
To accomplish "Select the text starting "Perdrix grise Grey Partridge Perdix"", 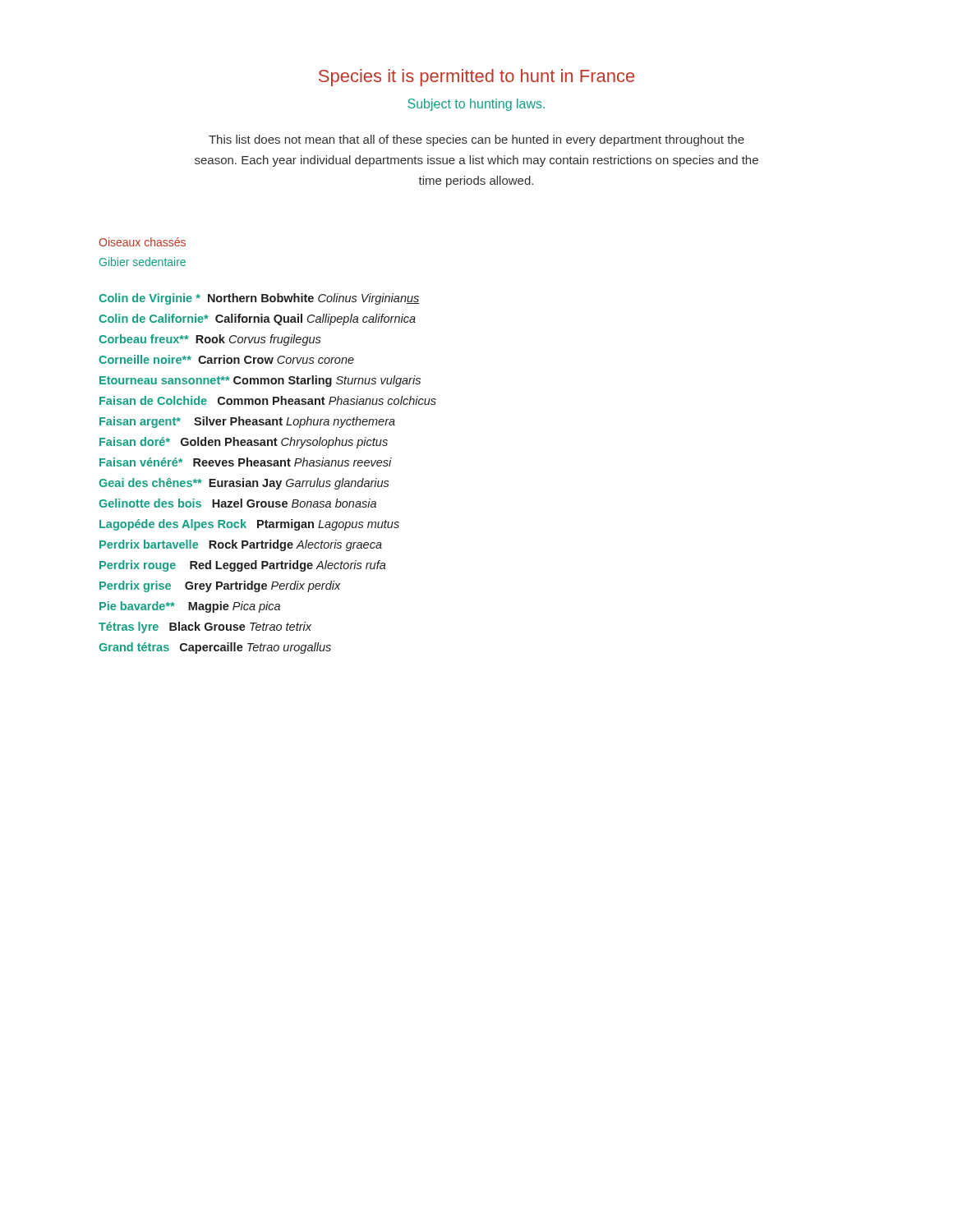I will 219,586.
